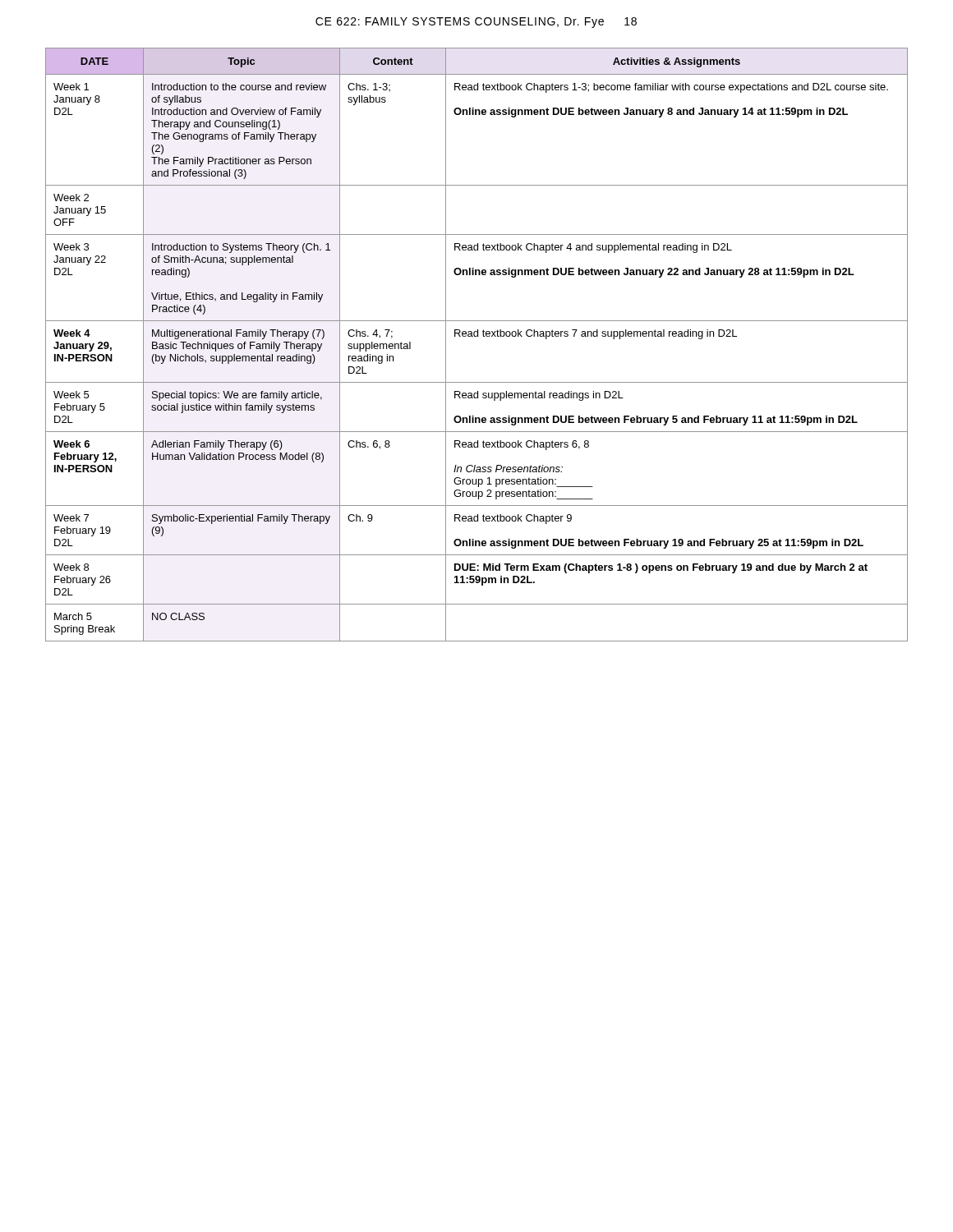The width and height of the screenshot is (953, 1232).
Task: Locate a table
Action: tap(476, 345)
